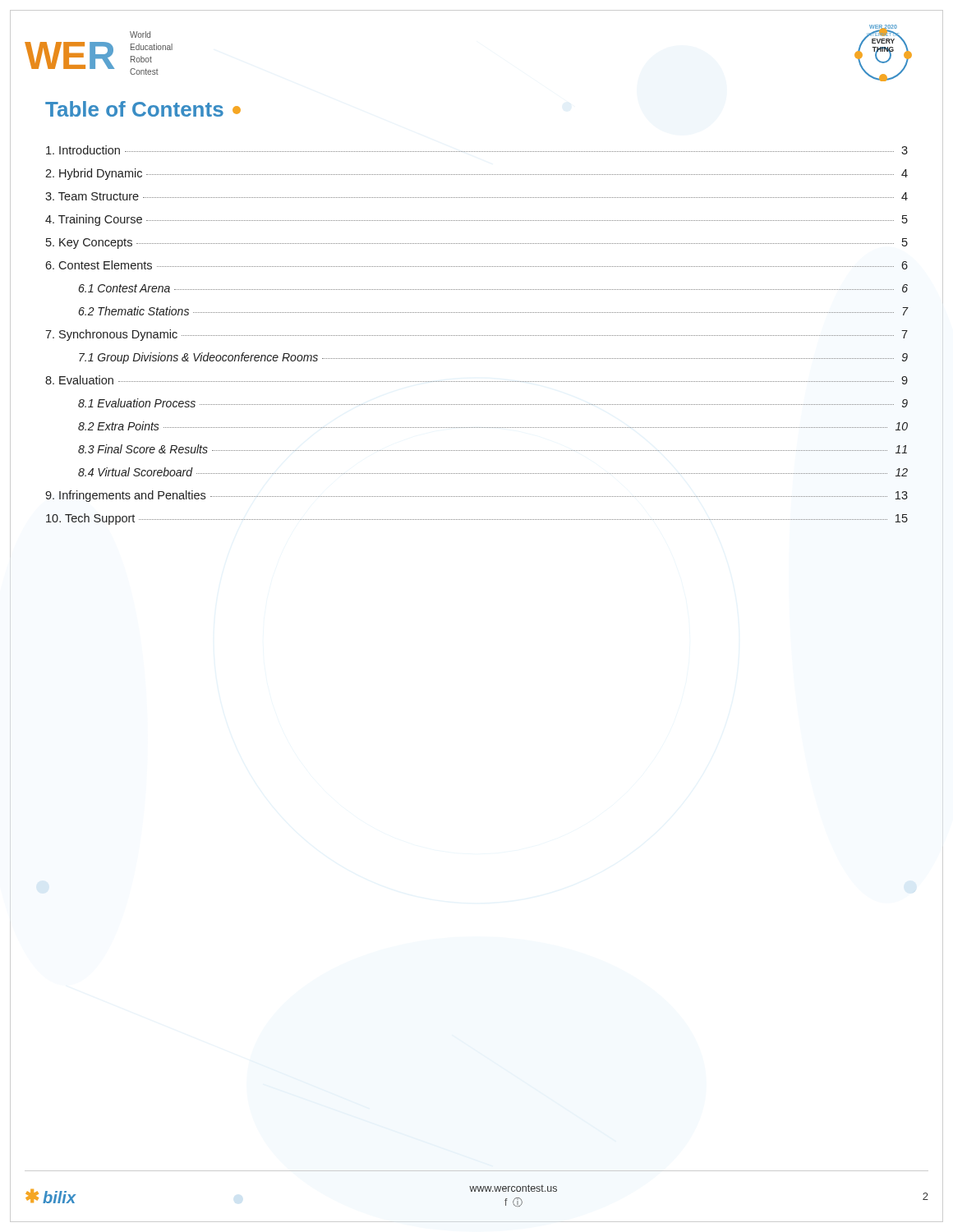Click where it says "7.1 Group Divisions & Videoconference Rooms 9"

point(493,357)
